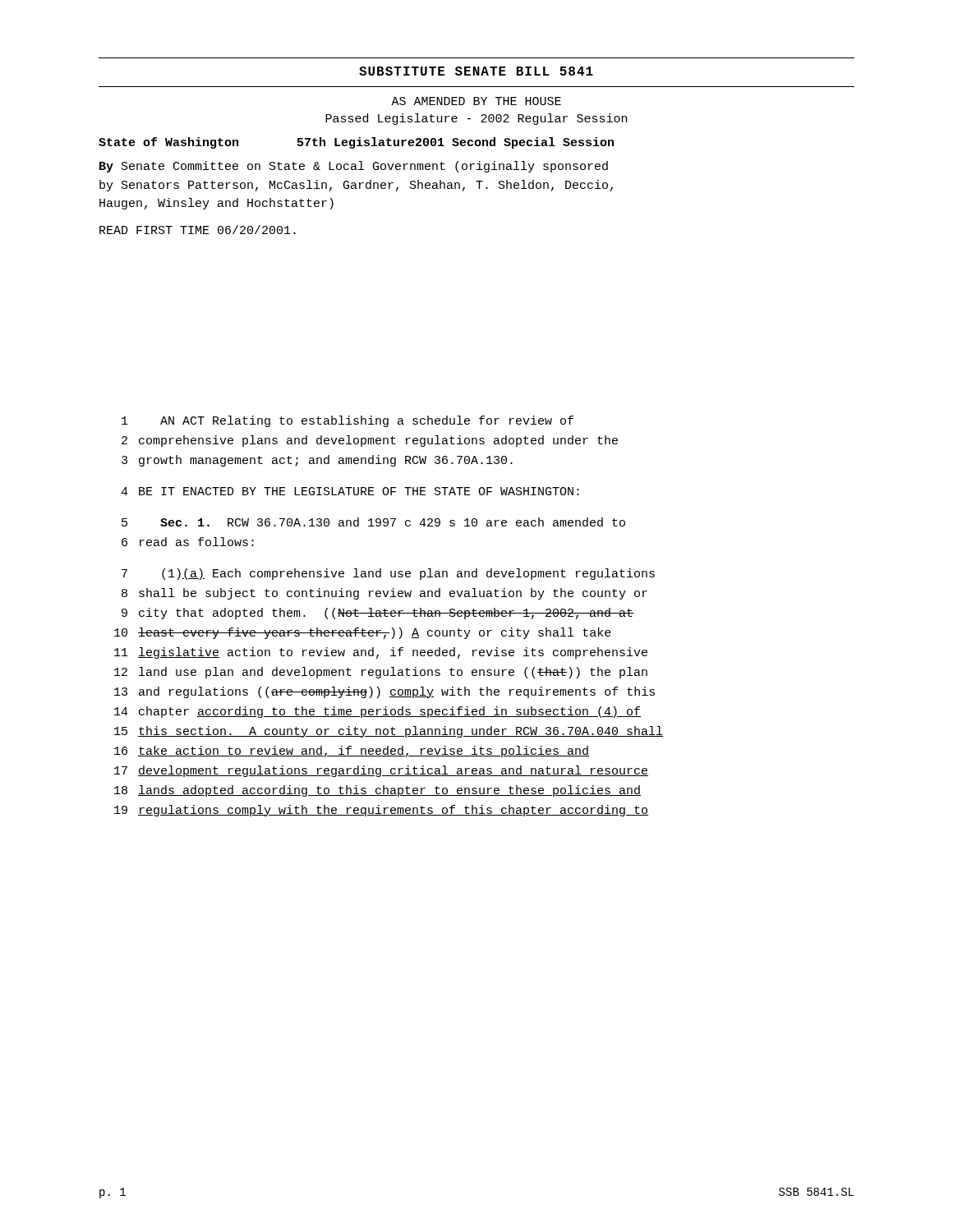
Task: Select the list item that reads "9 city that adopted them. ((Not later"
Action: [x=476, y=614]
